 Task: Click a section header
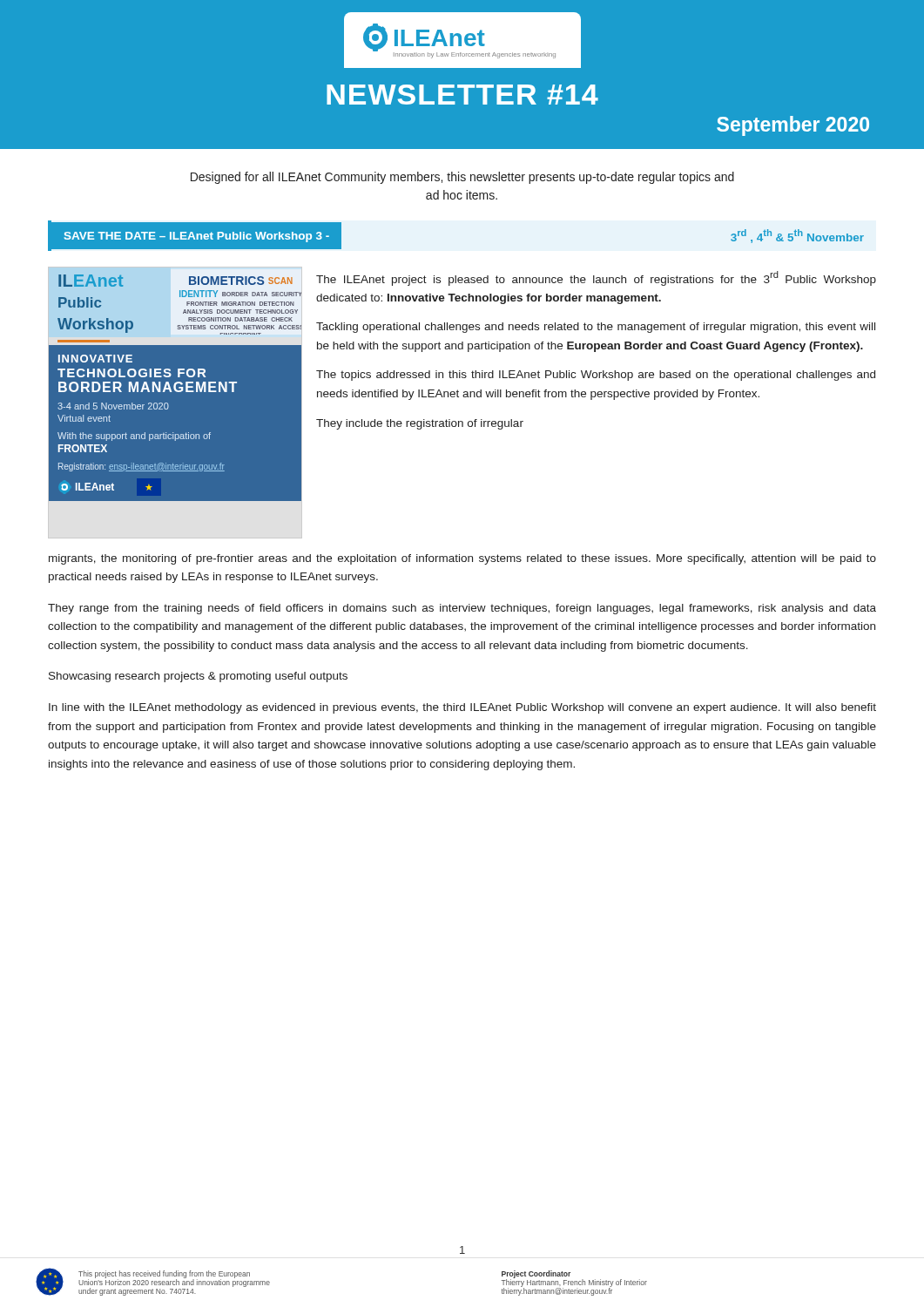(464, 236)
